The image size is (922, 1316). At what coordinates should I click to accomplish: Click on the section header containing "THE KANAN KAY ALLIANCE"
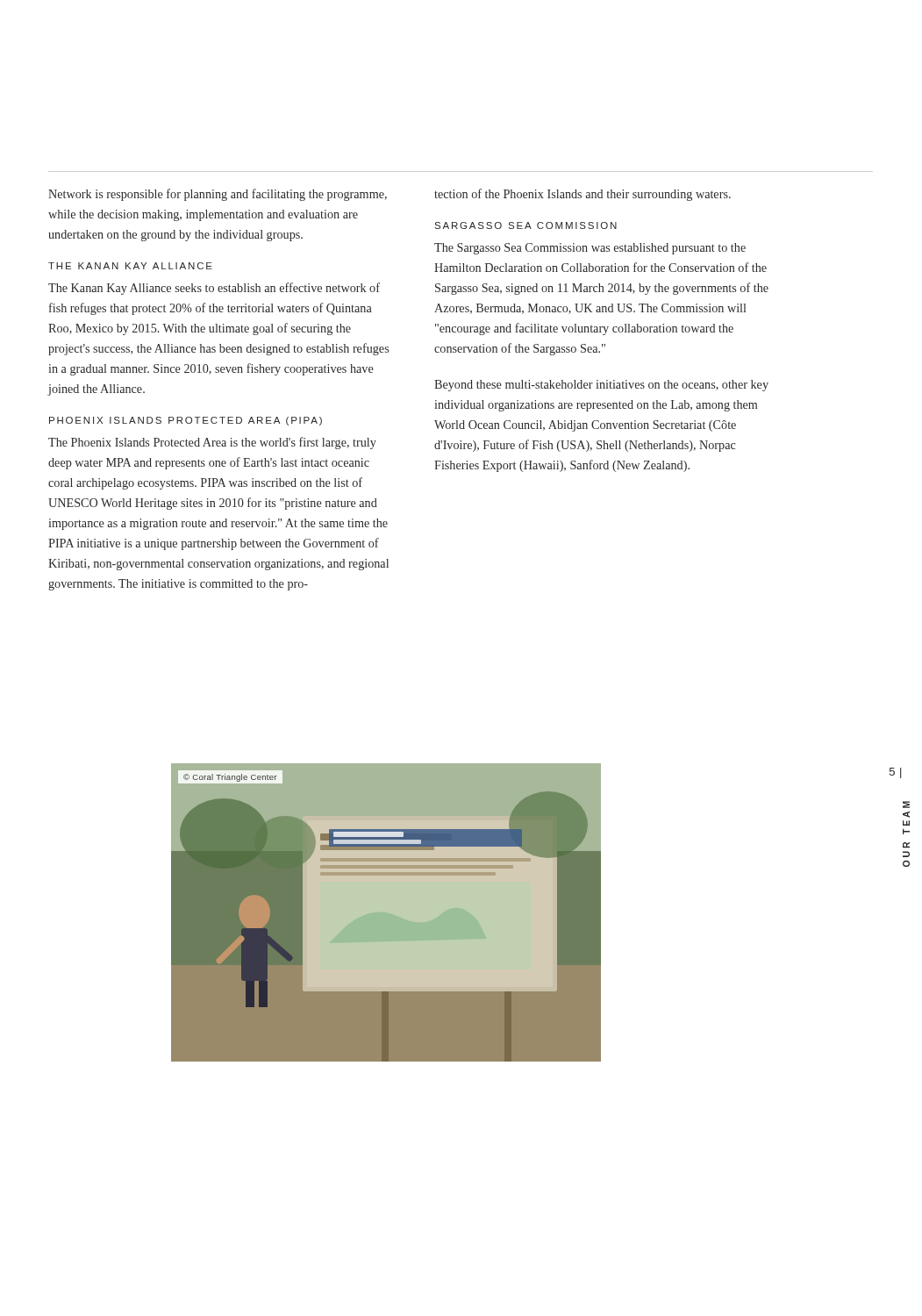click(219, 266)
